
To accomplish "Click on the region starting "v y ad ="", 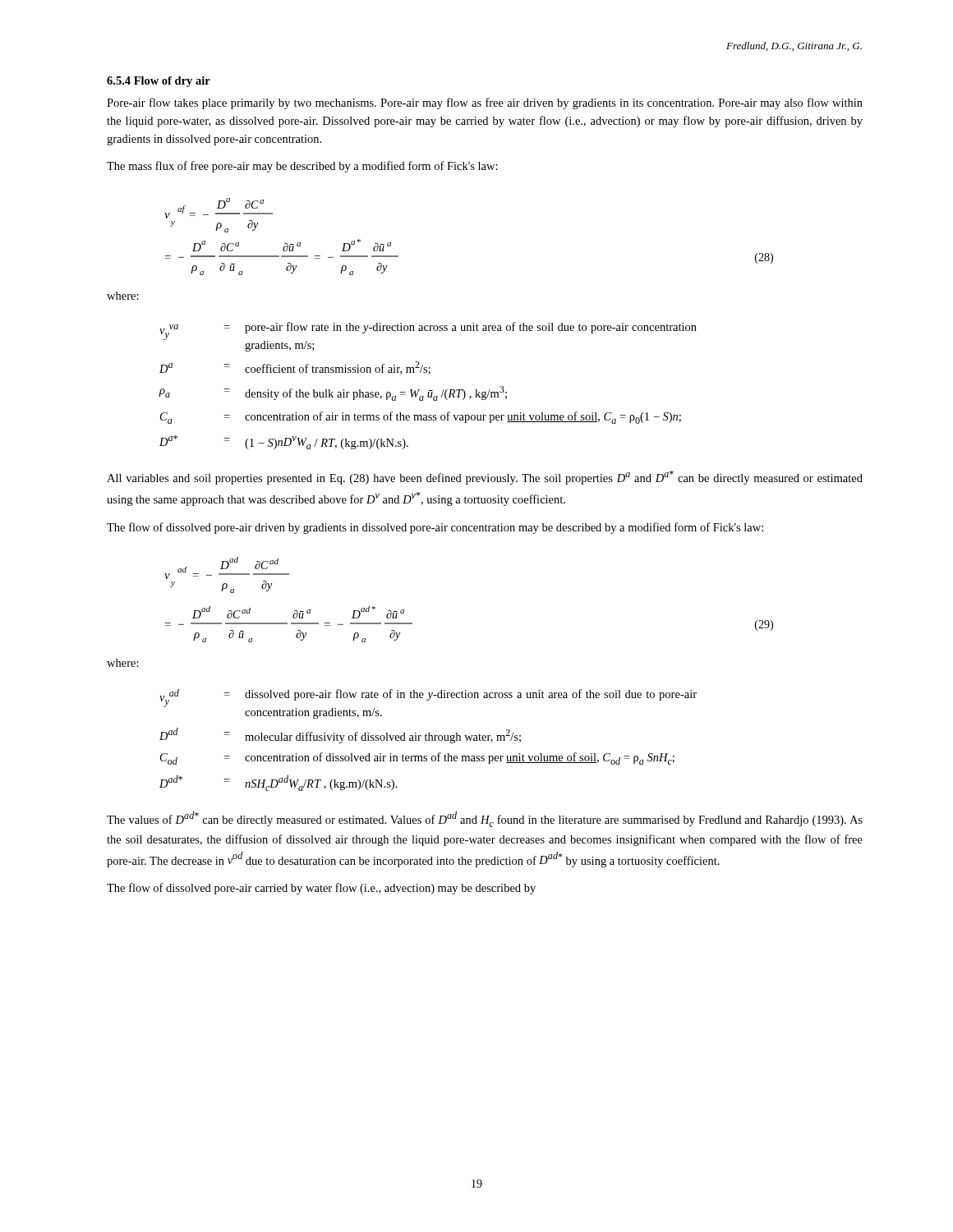I will [x=227, y=568].
